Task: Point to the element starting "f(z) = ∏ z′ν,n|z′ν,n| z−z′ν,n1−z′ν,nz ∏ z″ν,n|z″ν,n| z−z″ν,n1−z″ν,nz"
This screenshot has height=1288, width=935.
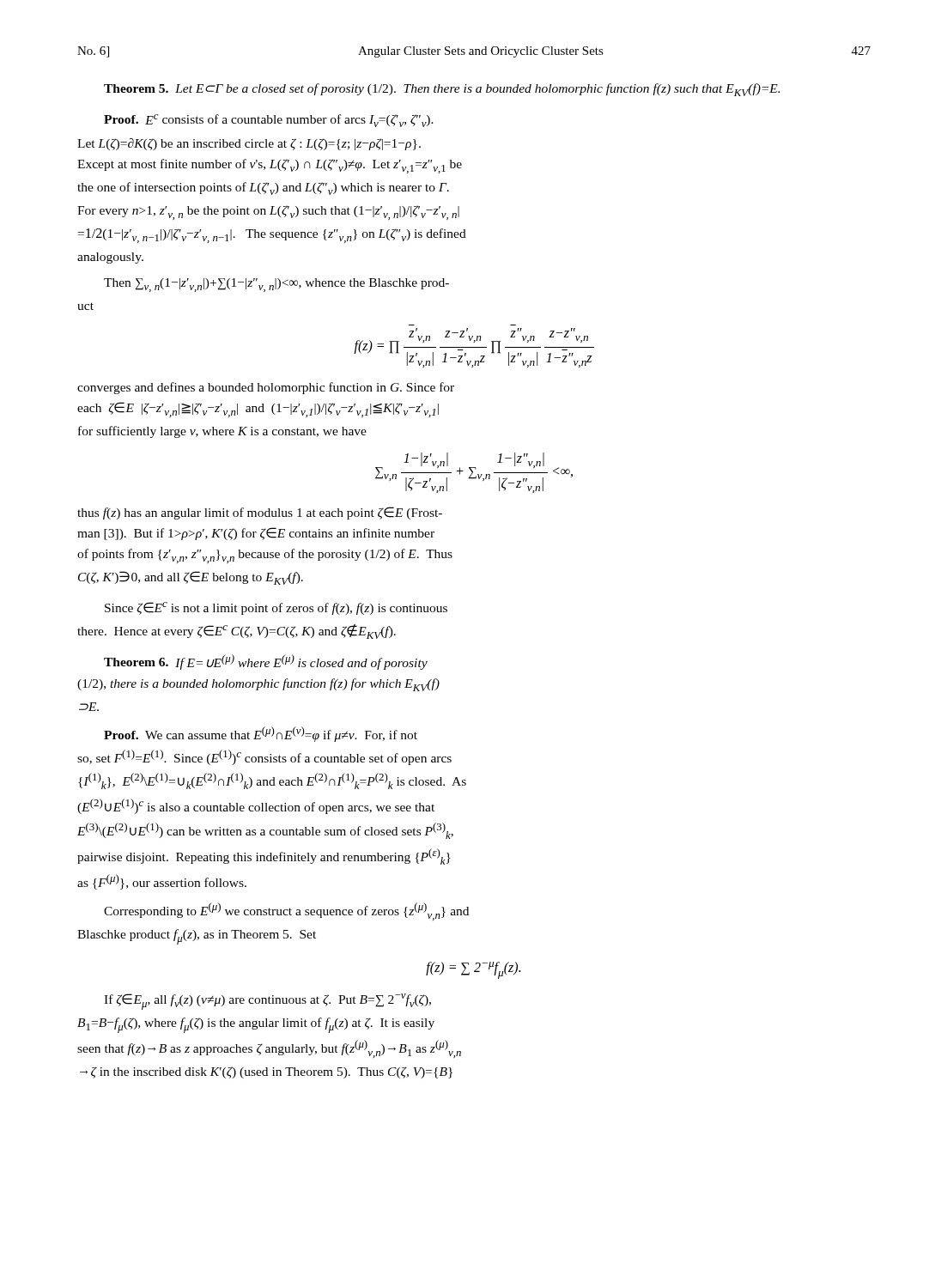Action: click(x=474, y=347)
